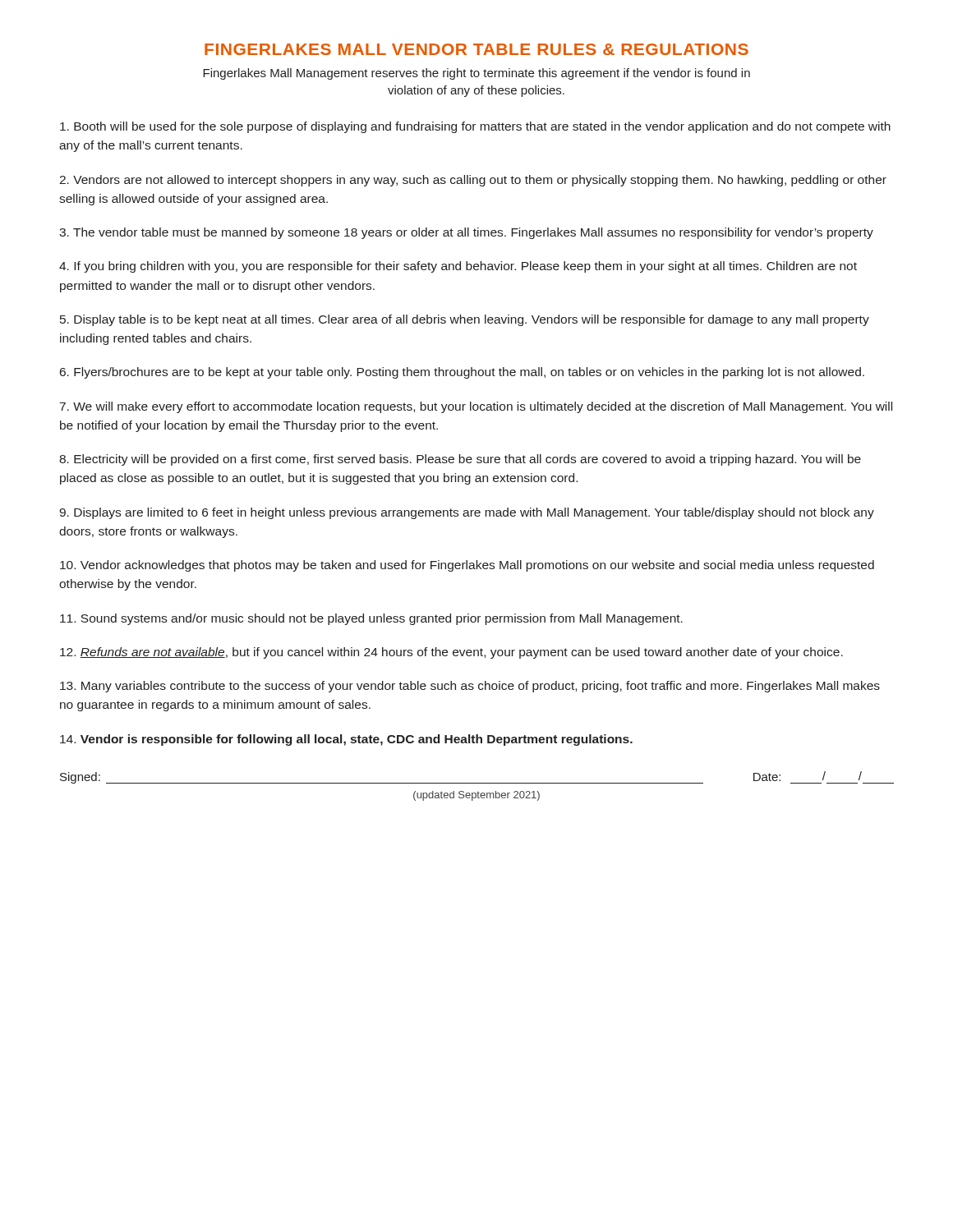Point to the block beginning "4. If you bring"
Image resolution: width=953 pixels, height=1232 pixels.
point(458,275)
